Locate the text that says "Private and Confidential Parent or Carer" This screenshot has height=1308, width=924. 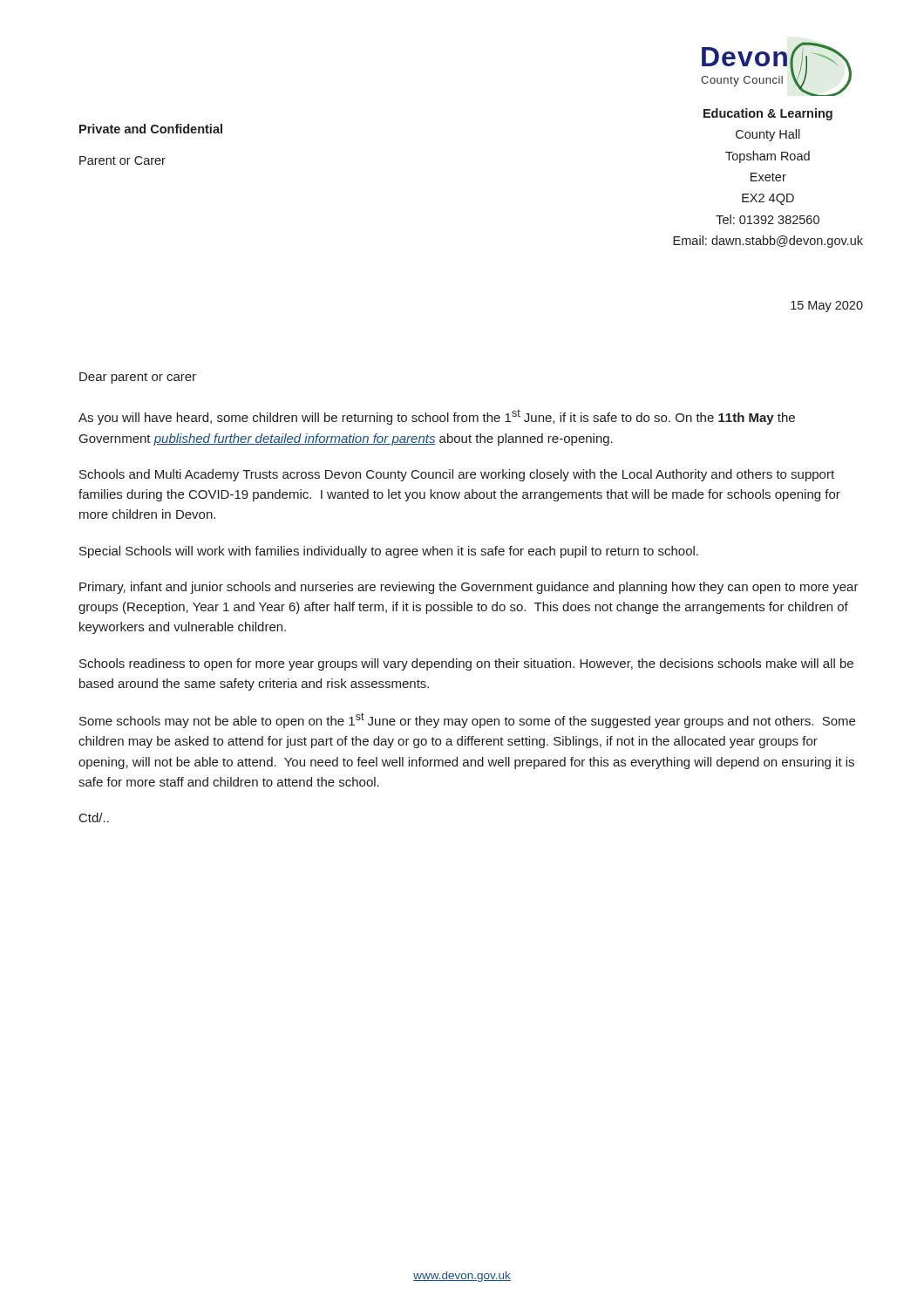(x=151, y=129)
